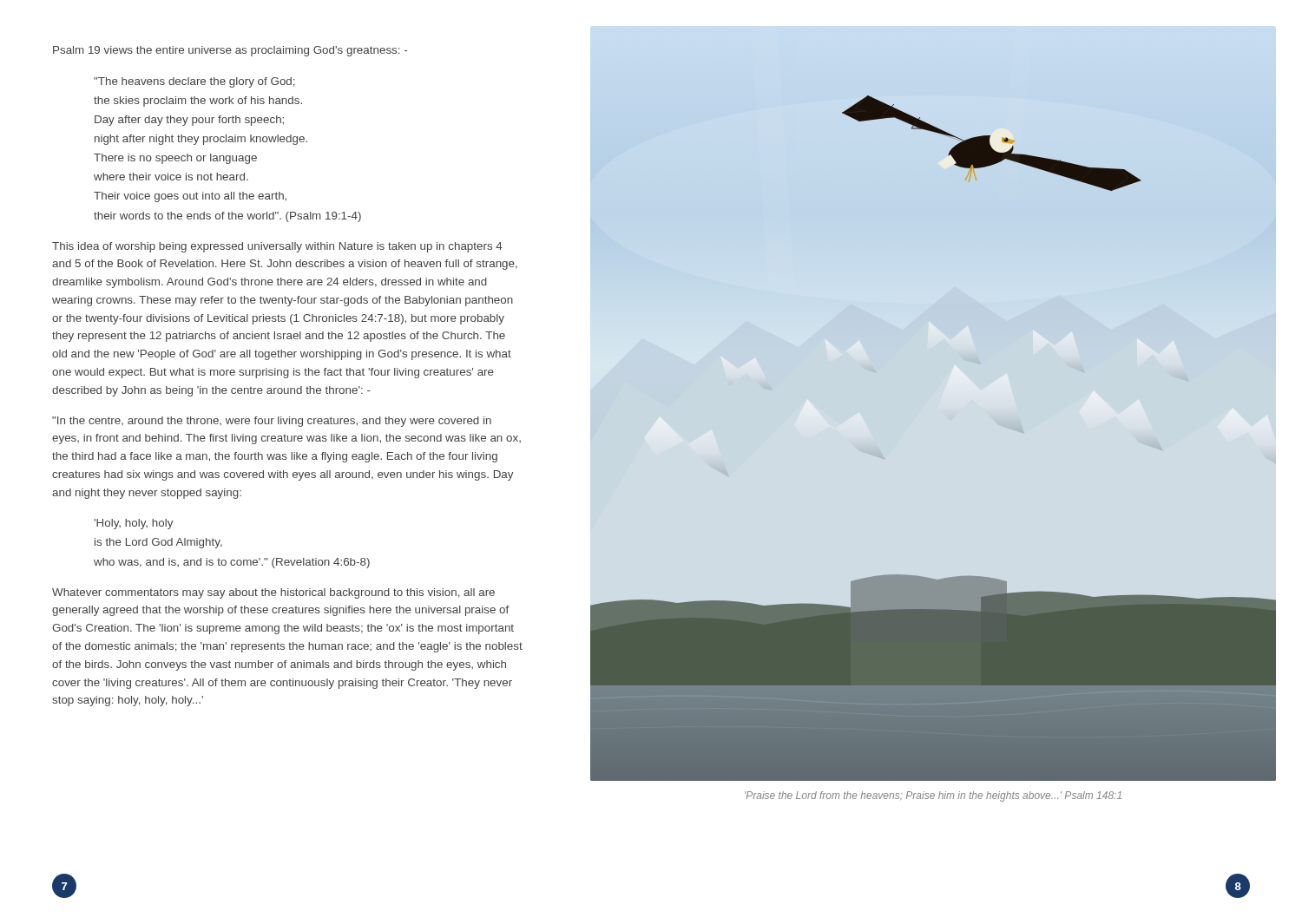Find the list item with the text ""The heavens declare the glory of God;"
The height and width of the screenshot is (924, 1302).
pyautogui.click(x=228, y=148)
